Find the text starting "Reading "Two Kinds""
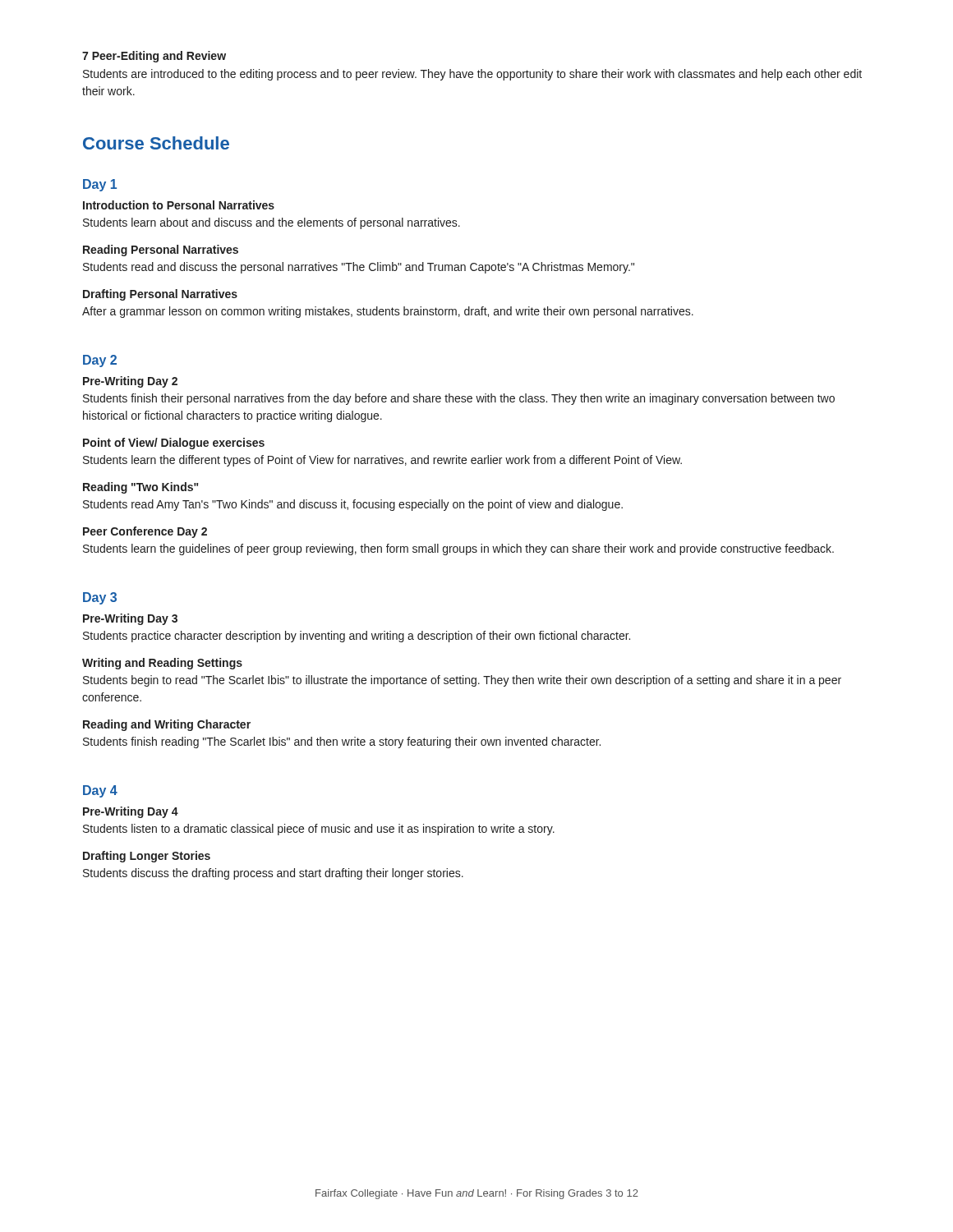 coord(141,487)
